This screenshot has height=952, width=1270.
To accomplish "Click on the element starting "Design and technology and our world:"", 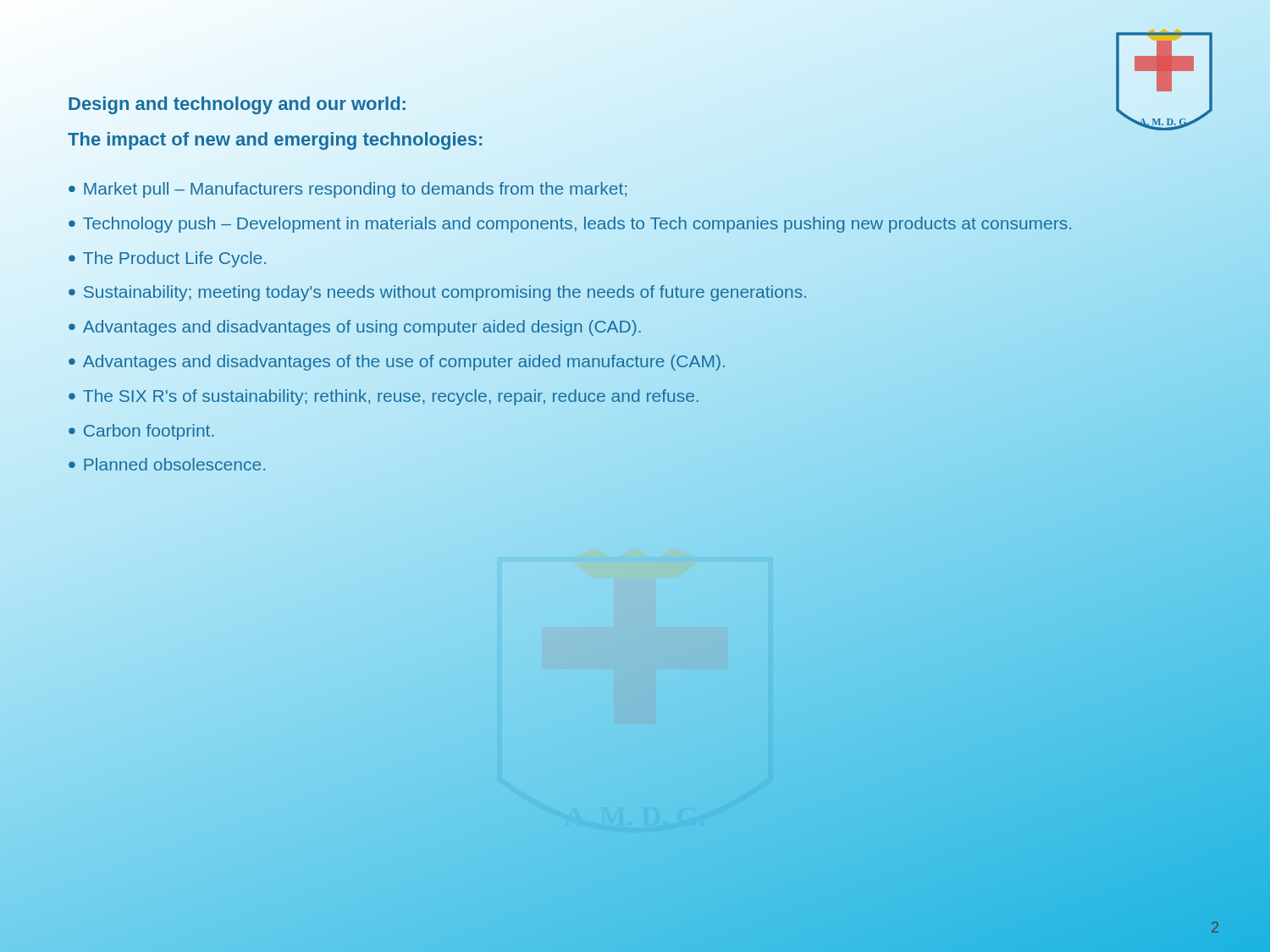I will pos(237,104).
